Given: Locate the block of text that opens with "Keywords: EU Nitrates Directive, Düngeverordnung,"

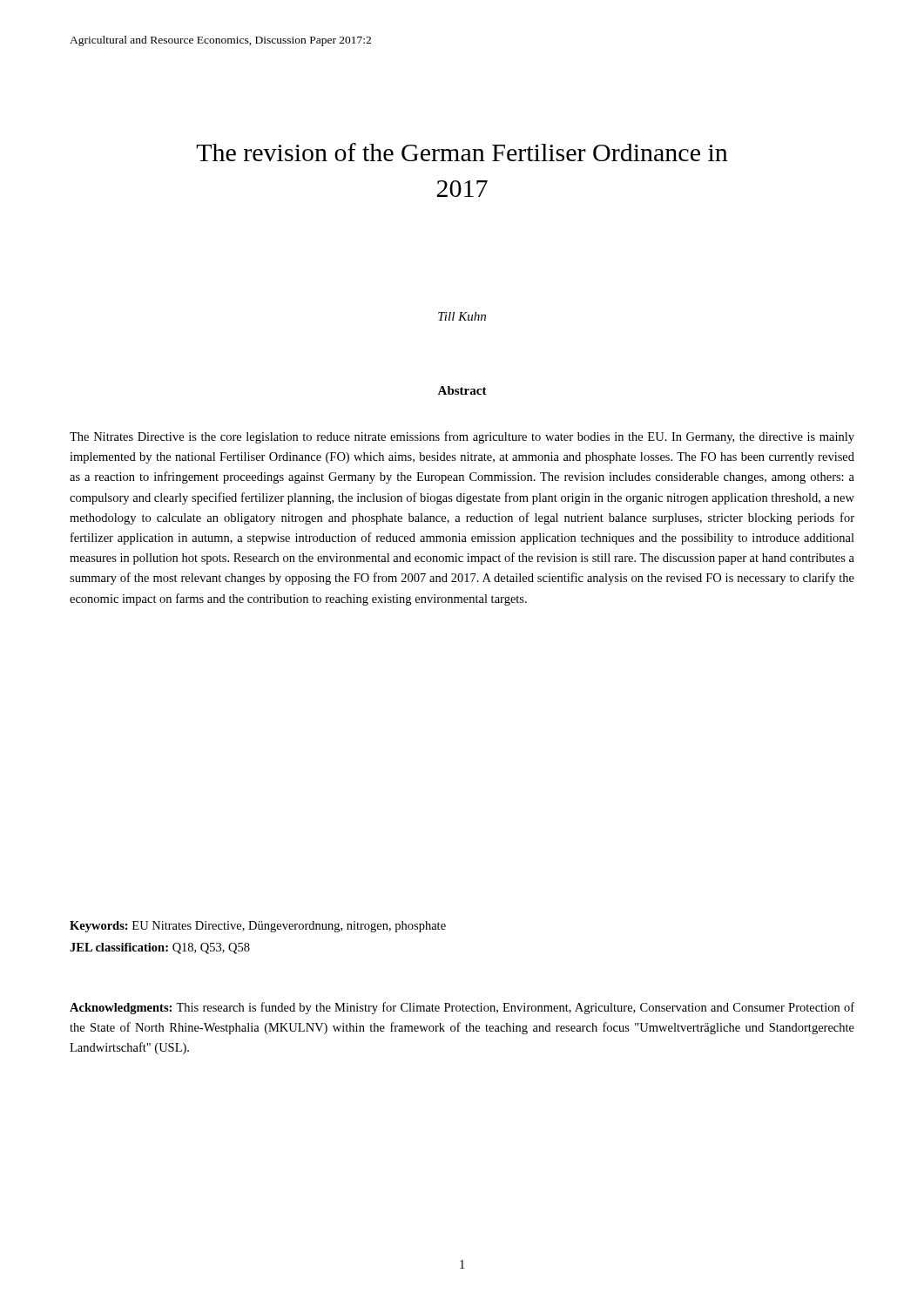Looking at the screenshot, I should [258, 936].
